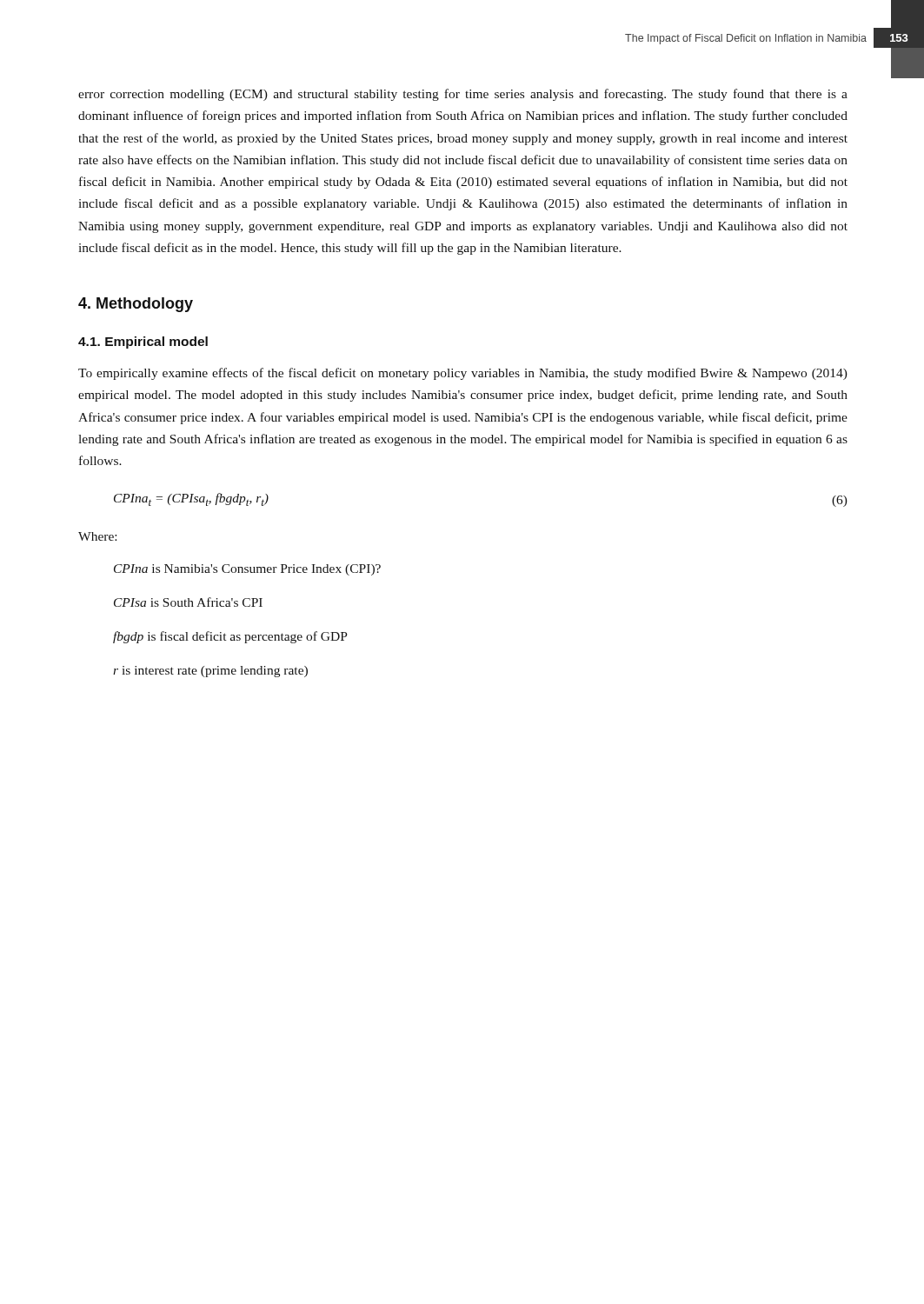This screenshot has width=924, height=1304.
Task: Locate the region starting "CPIsa is South Africa's CPI"
Action: tap(188, 602)
